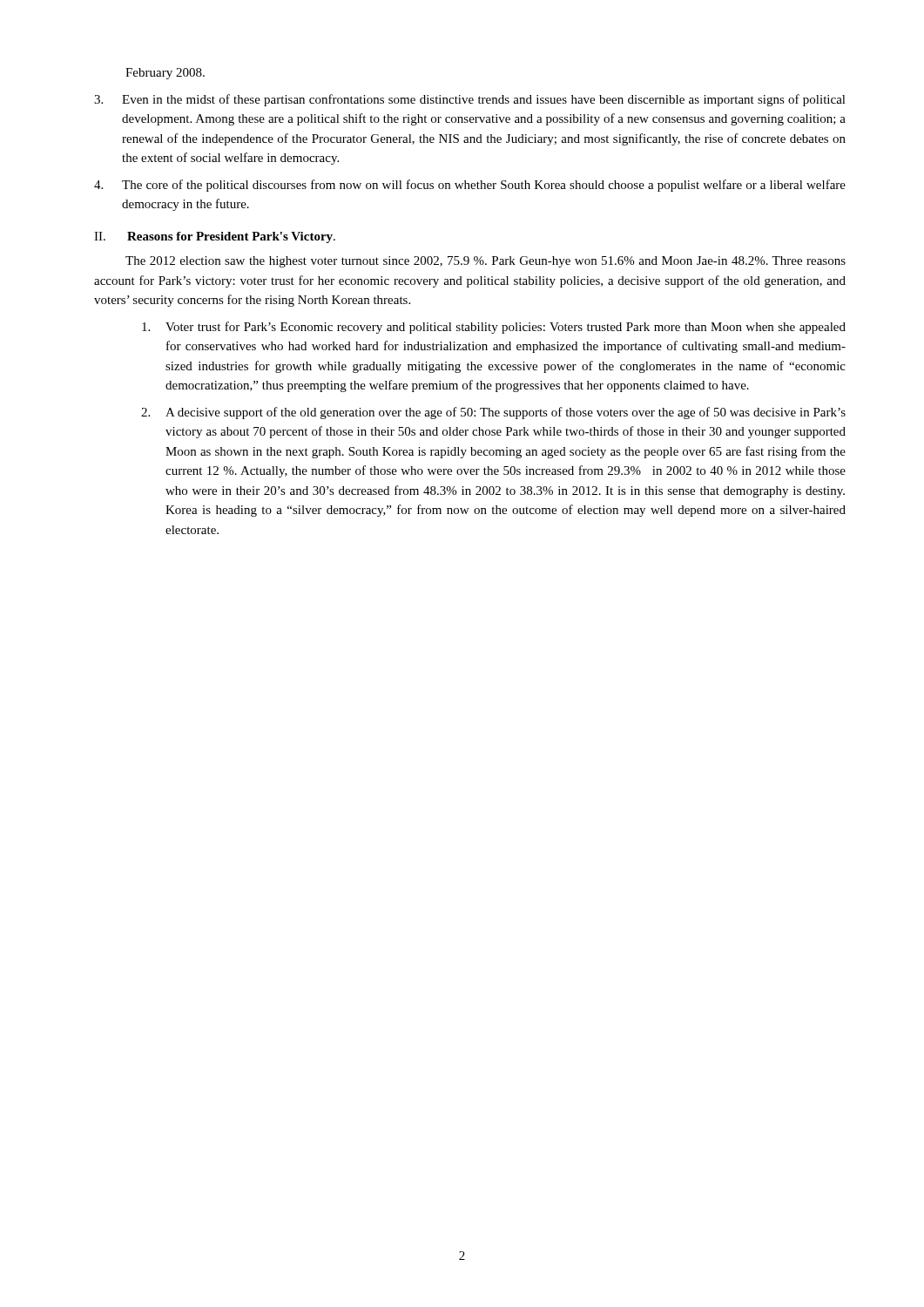Viewport: 924px width, 1307px height.
Task: Find the region starting "3. Even in the midst of these partisan"
Action: (x=470, y=128)
